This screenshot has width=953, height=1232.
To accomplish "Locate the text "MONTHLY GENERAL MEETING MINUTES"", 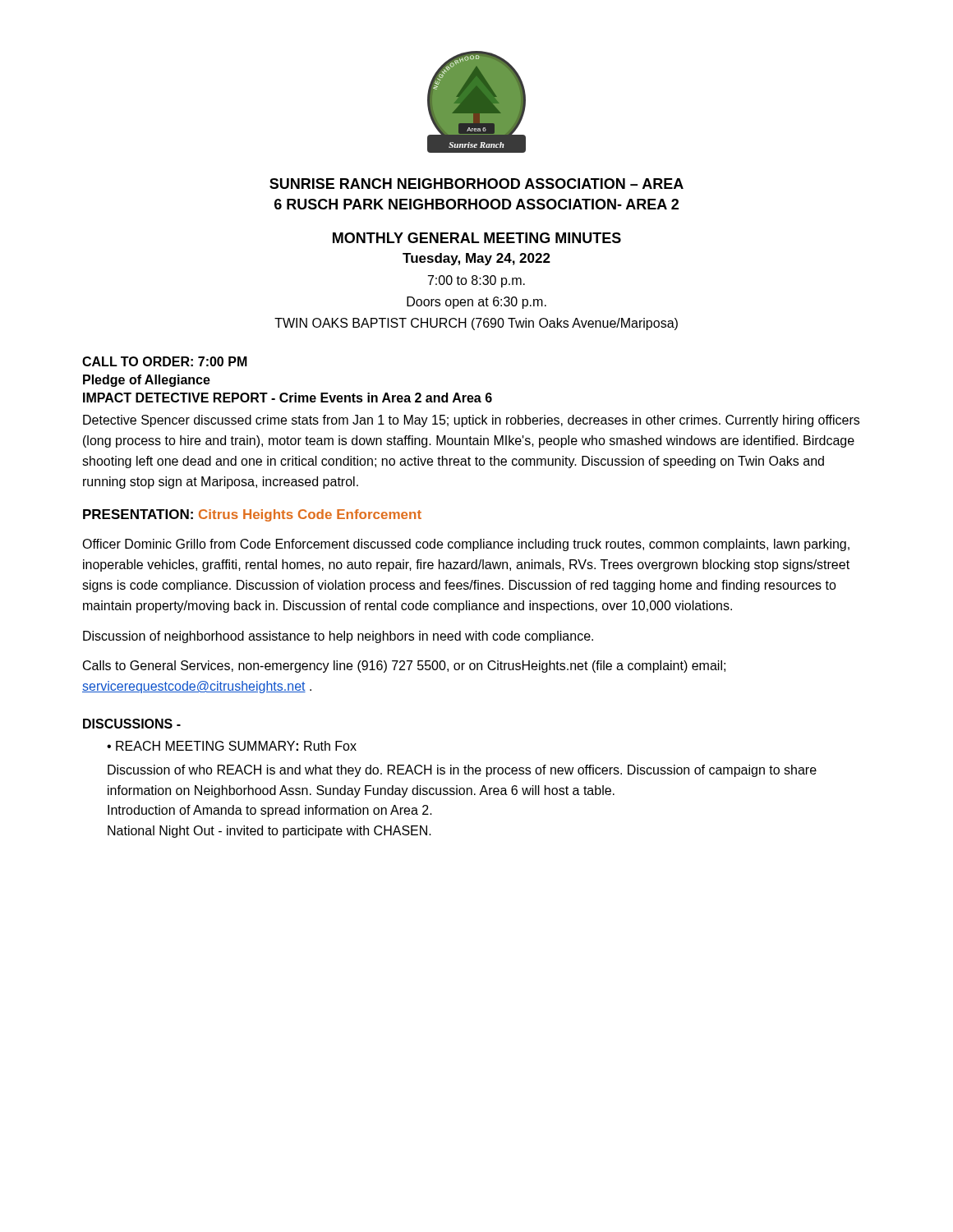I will pyautogui.click(x=476, y=238).
